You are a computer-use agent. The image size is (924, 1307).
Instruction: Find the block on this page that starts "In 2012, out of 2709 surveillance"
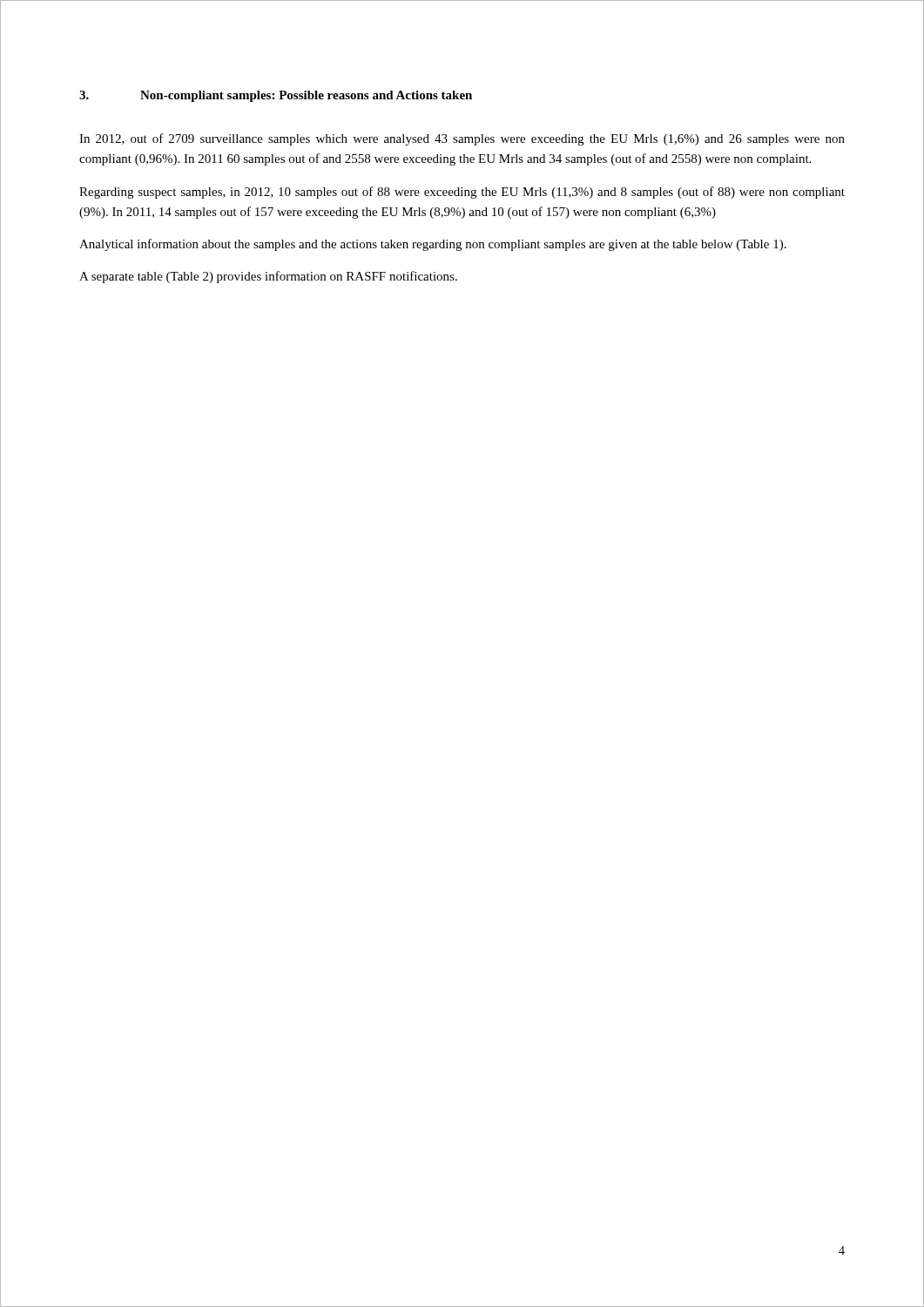462,149
